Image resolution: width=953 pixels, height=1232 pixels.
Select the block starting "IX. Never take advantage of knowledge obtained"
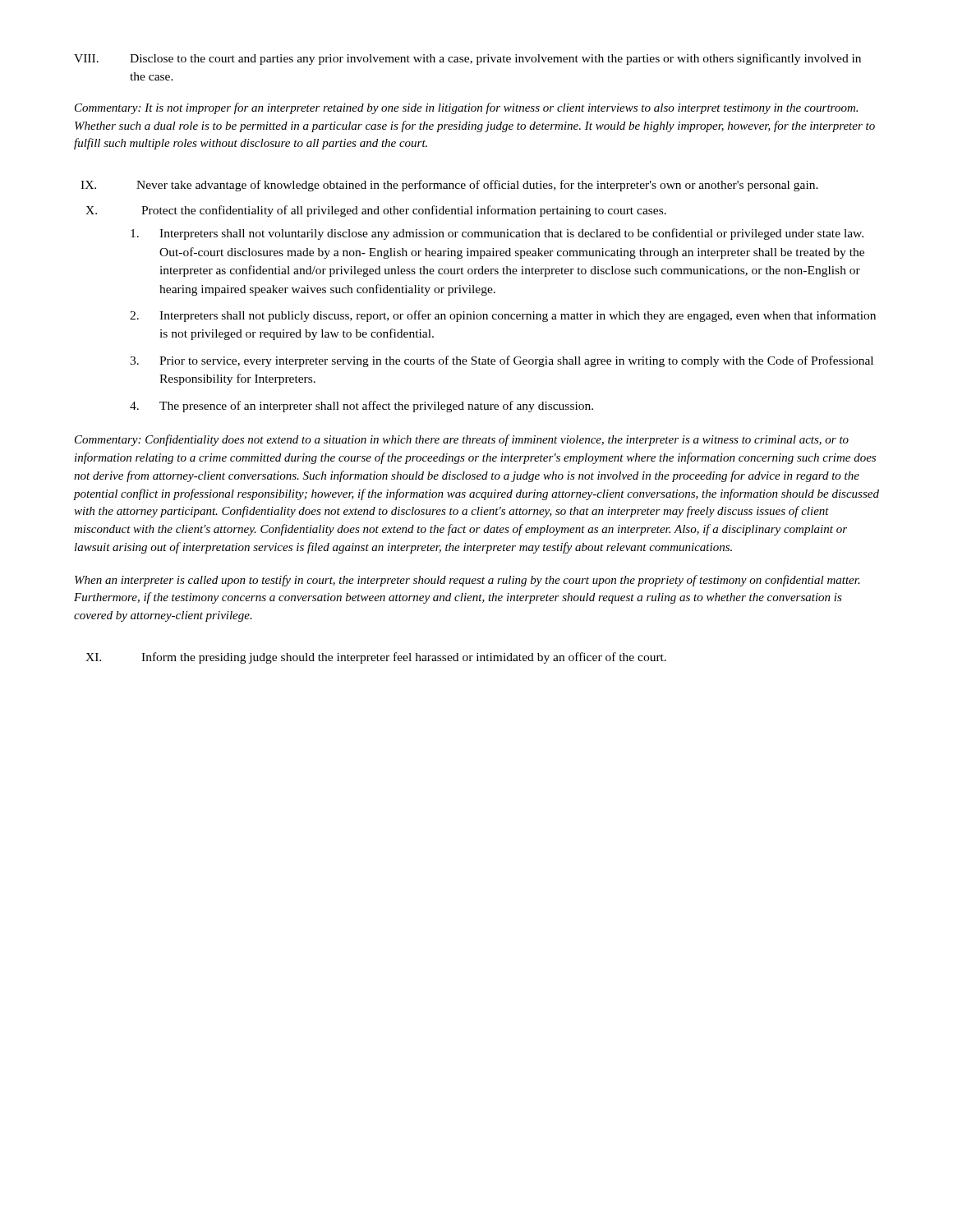pyautogui.click(x=476, y=185)
